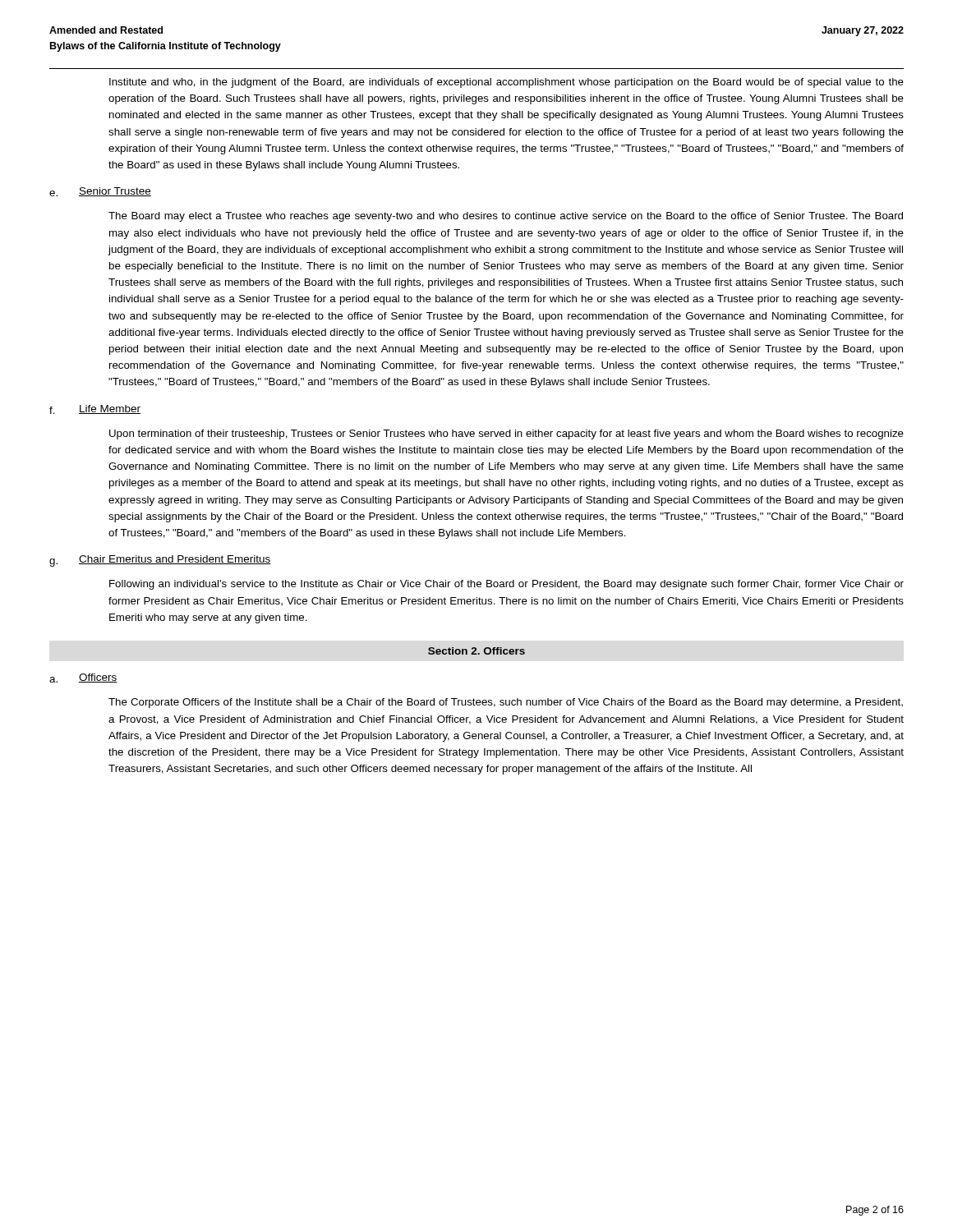Find "e. Senior Trustee" on this page

coord(100,193)
